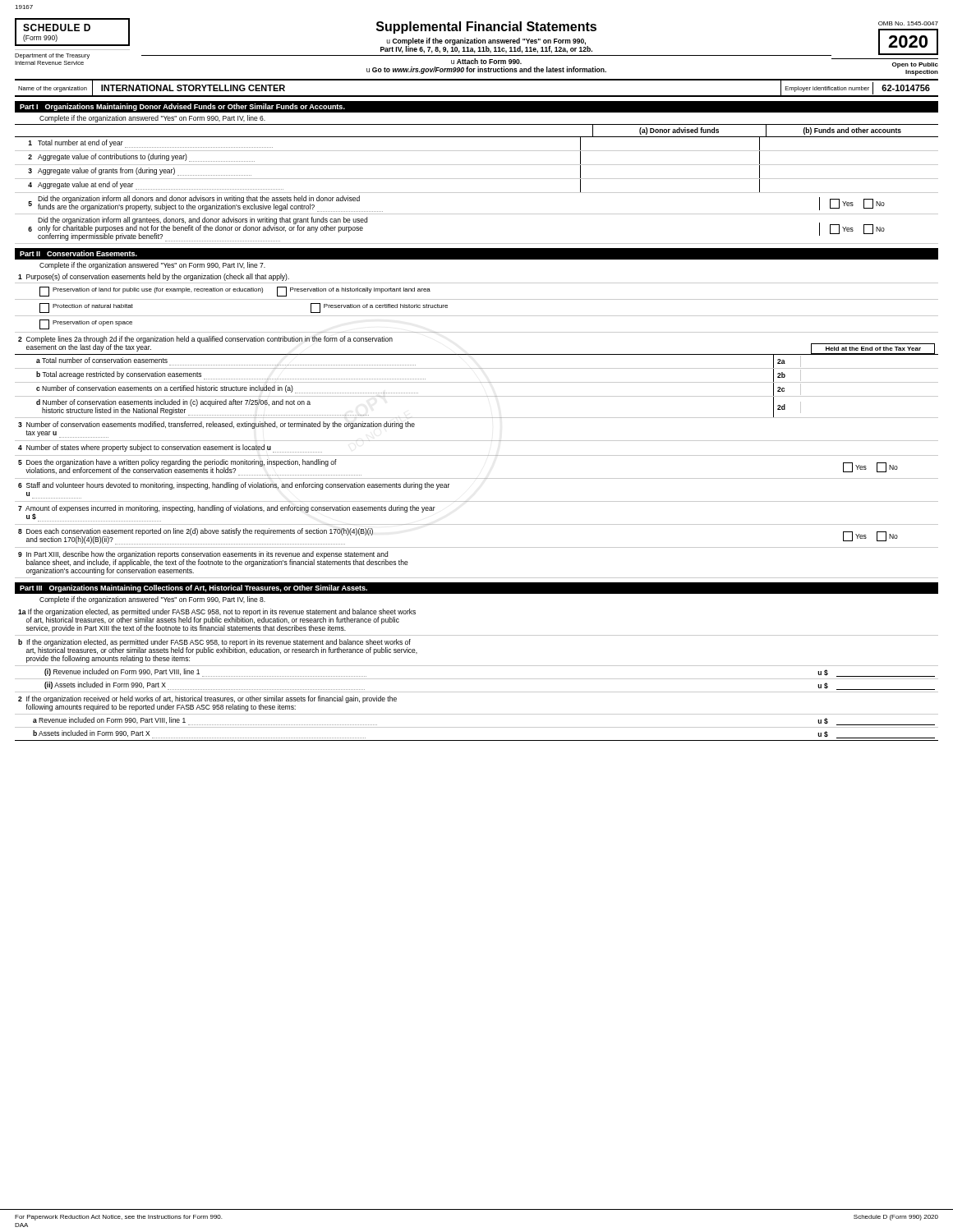The height and width of the screenshot is (1232, 953).
Task: Where is the passage that starts "5 Does the organization have"?
Action: (476, 467)
